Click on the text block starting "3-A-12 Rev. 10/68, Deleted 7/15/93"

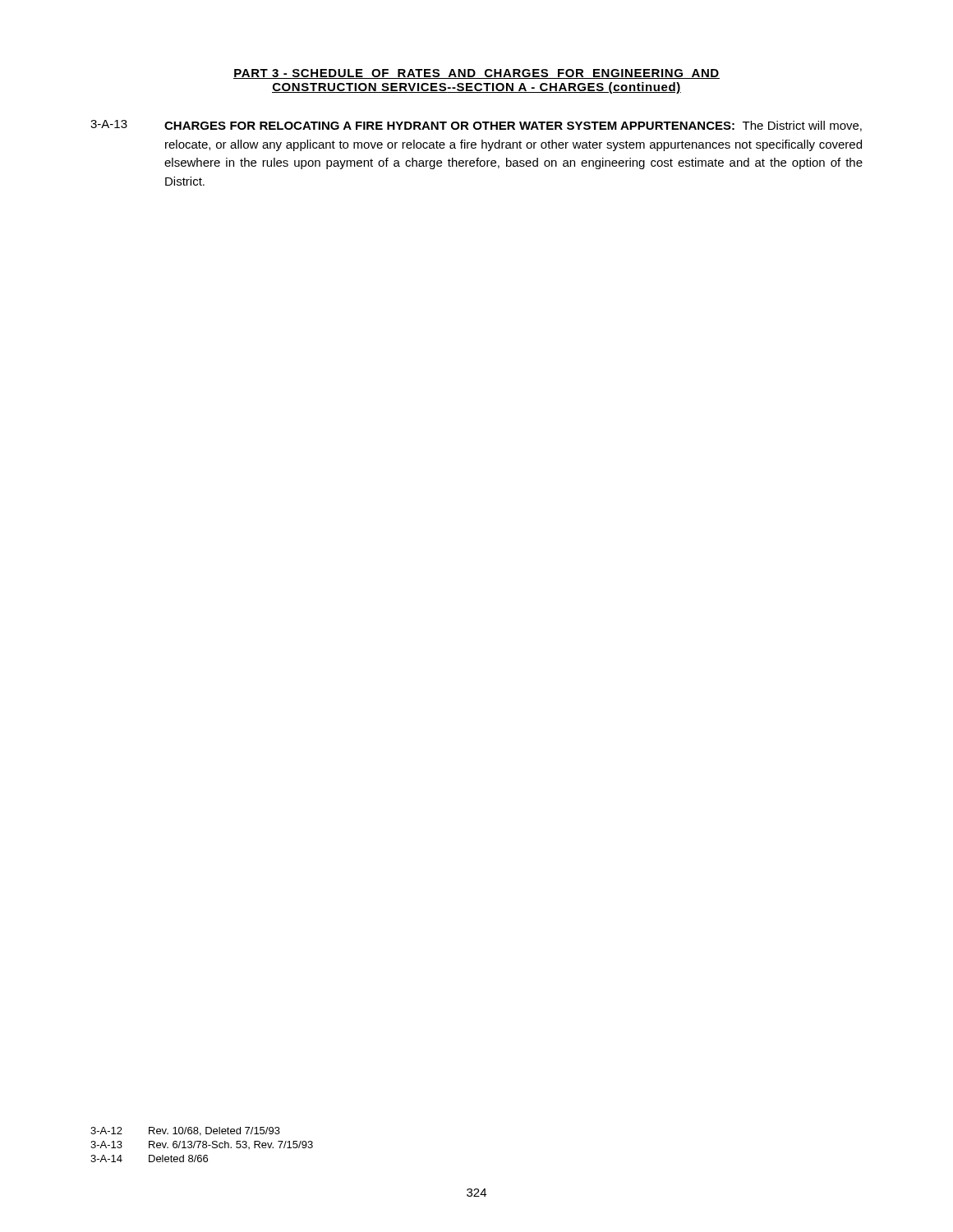pyautogui.click(x=185, y=1131)
